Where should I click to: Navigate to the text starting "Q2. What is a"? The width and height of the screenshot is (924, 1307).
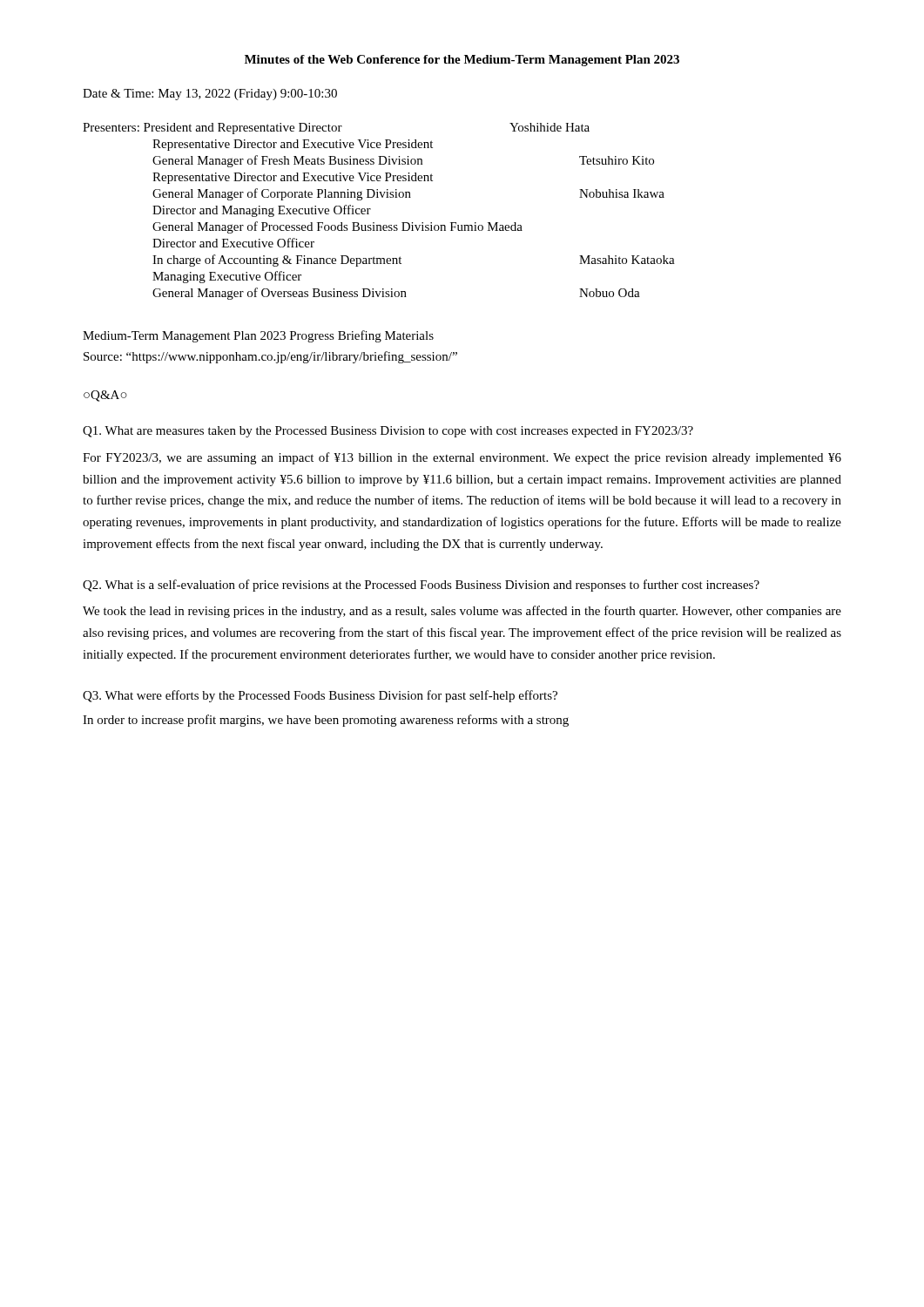click(x=421, y=584)
